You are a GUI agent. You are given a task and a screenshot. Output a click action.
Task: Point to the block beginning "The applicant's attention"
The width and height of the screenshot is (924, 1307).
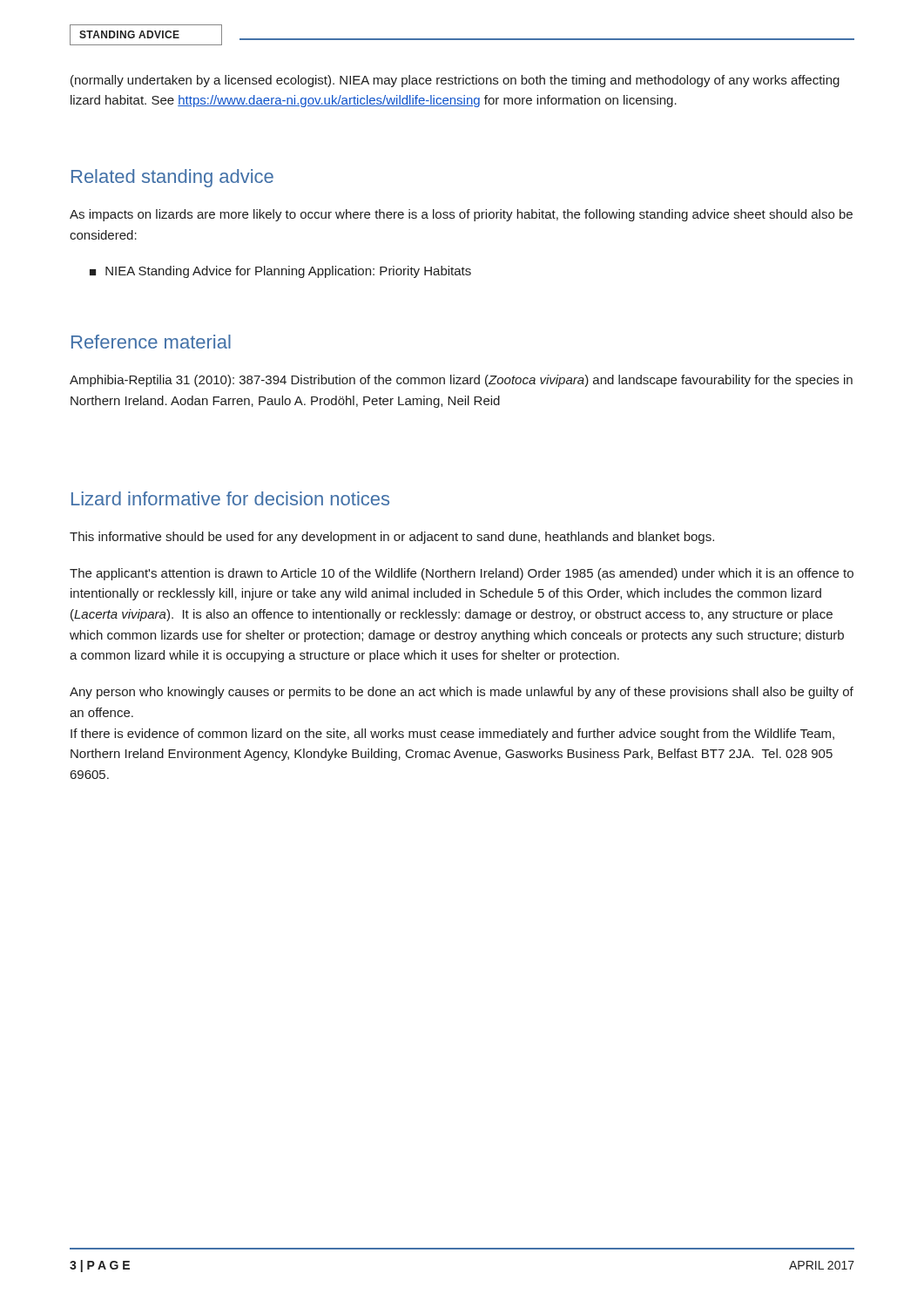pyautogui.click(x=462, y=614)
